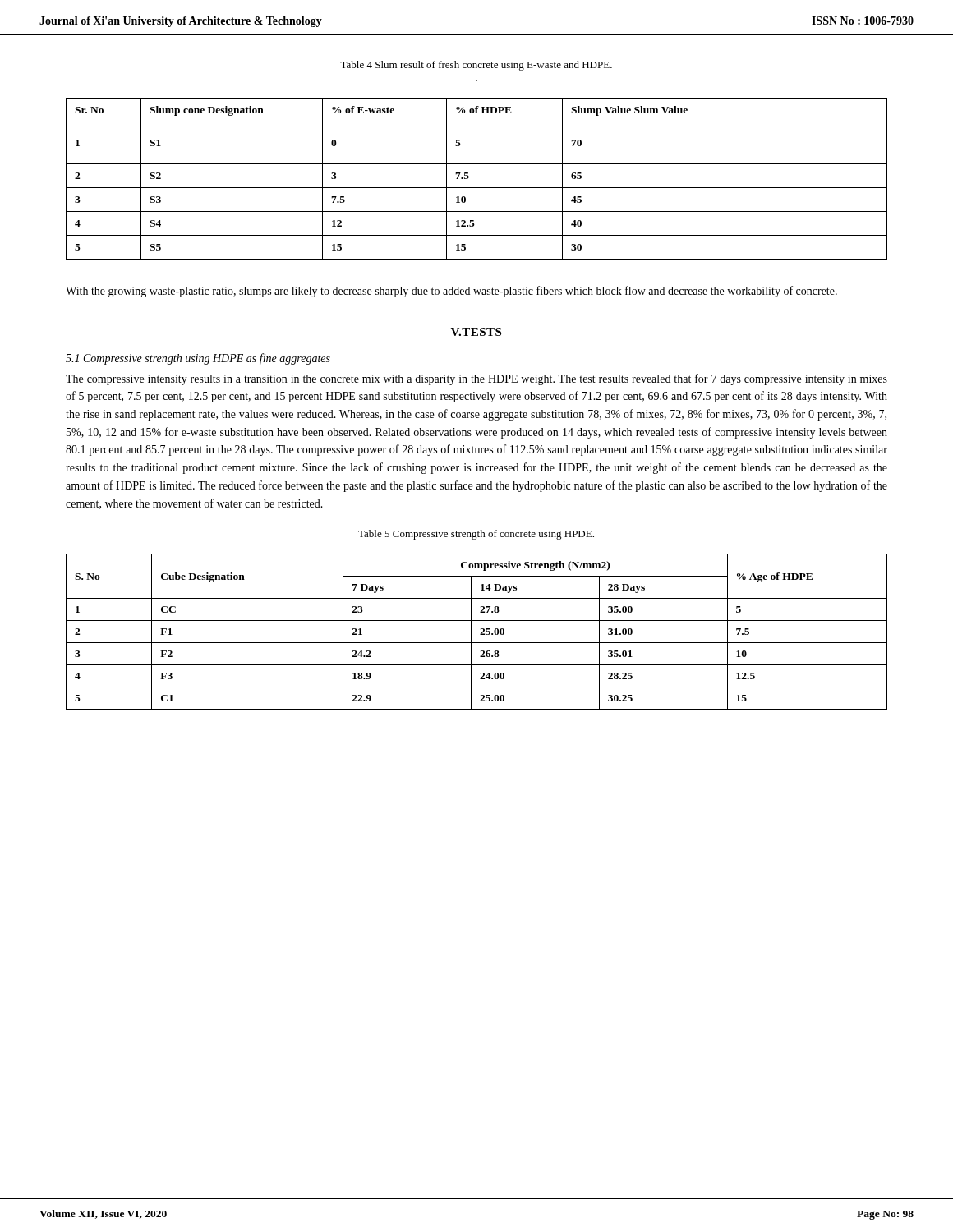953x1232 pixels.
Task: Find the block starting "The compressive intensity results in a transition in"
Action: [x=476, y=441]
